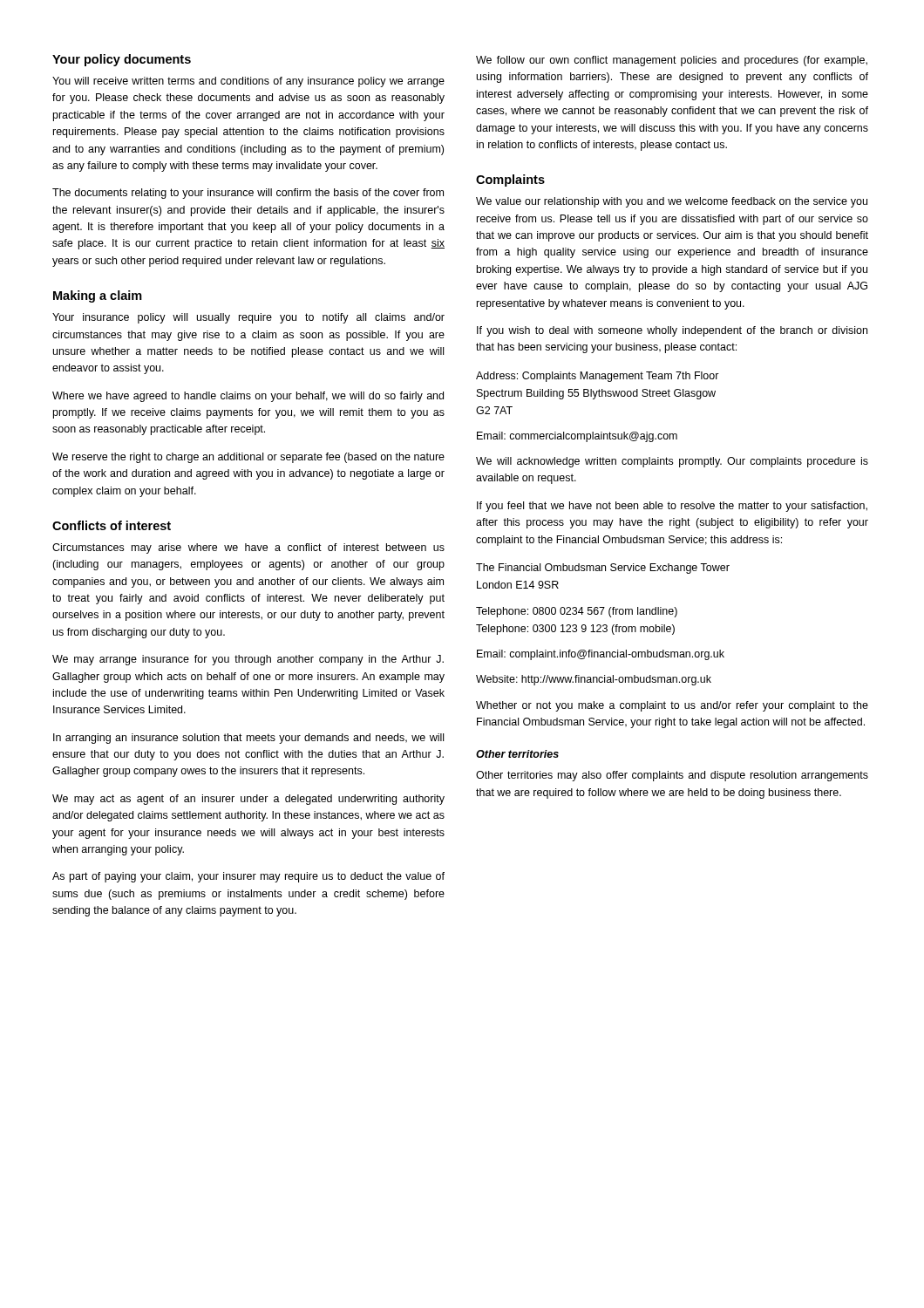The width and height of the screenshot is (924, 1308).
Task: Point to the block beginning "We value our relationship with you"
Action: pos(672,253)
